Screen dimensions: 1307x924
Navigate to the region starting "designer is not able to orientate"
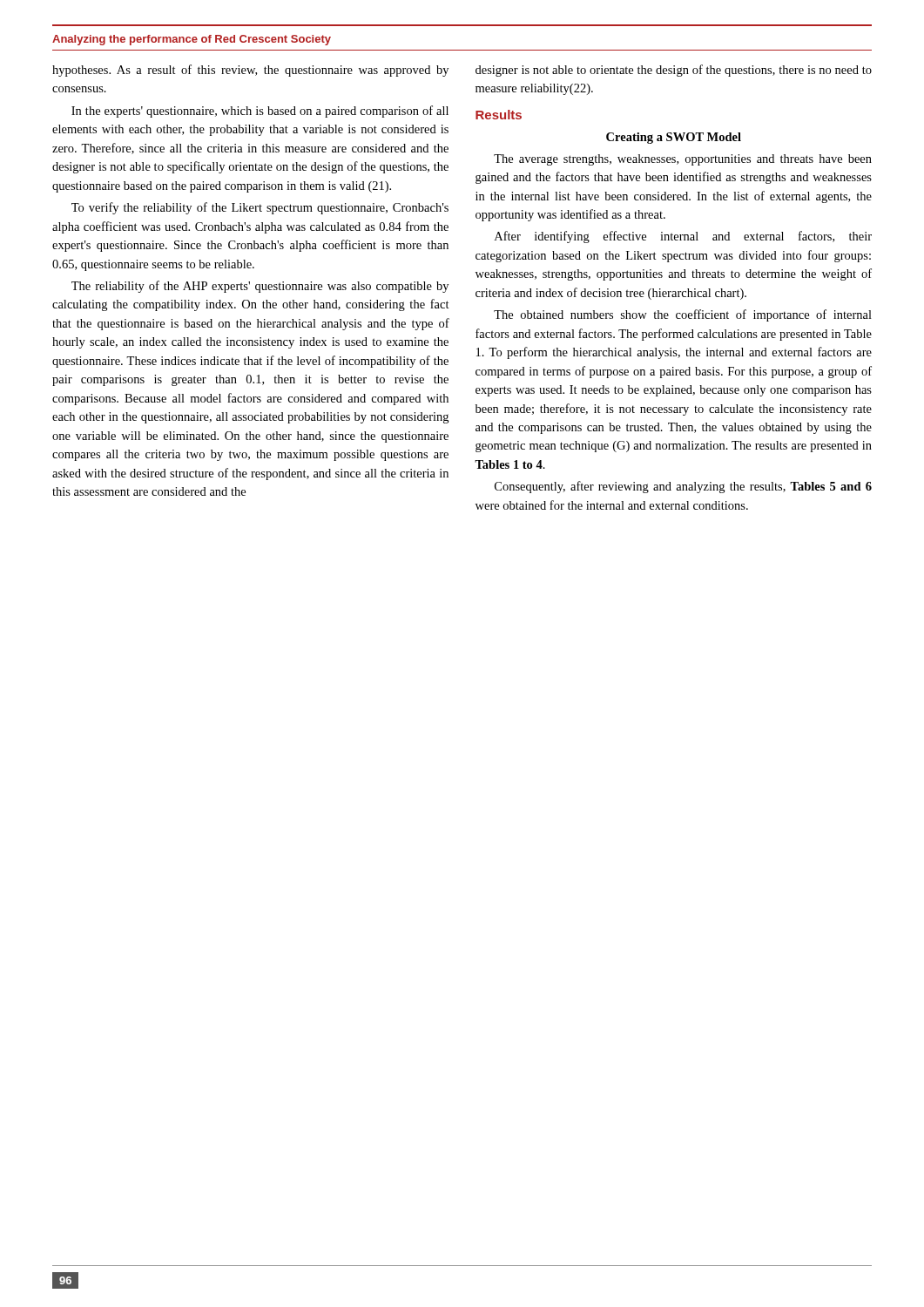pyautogui.click(x=673, y=80)
